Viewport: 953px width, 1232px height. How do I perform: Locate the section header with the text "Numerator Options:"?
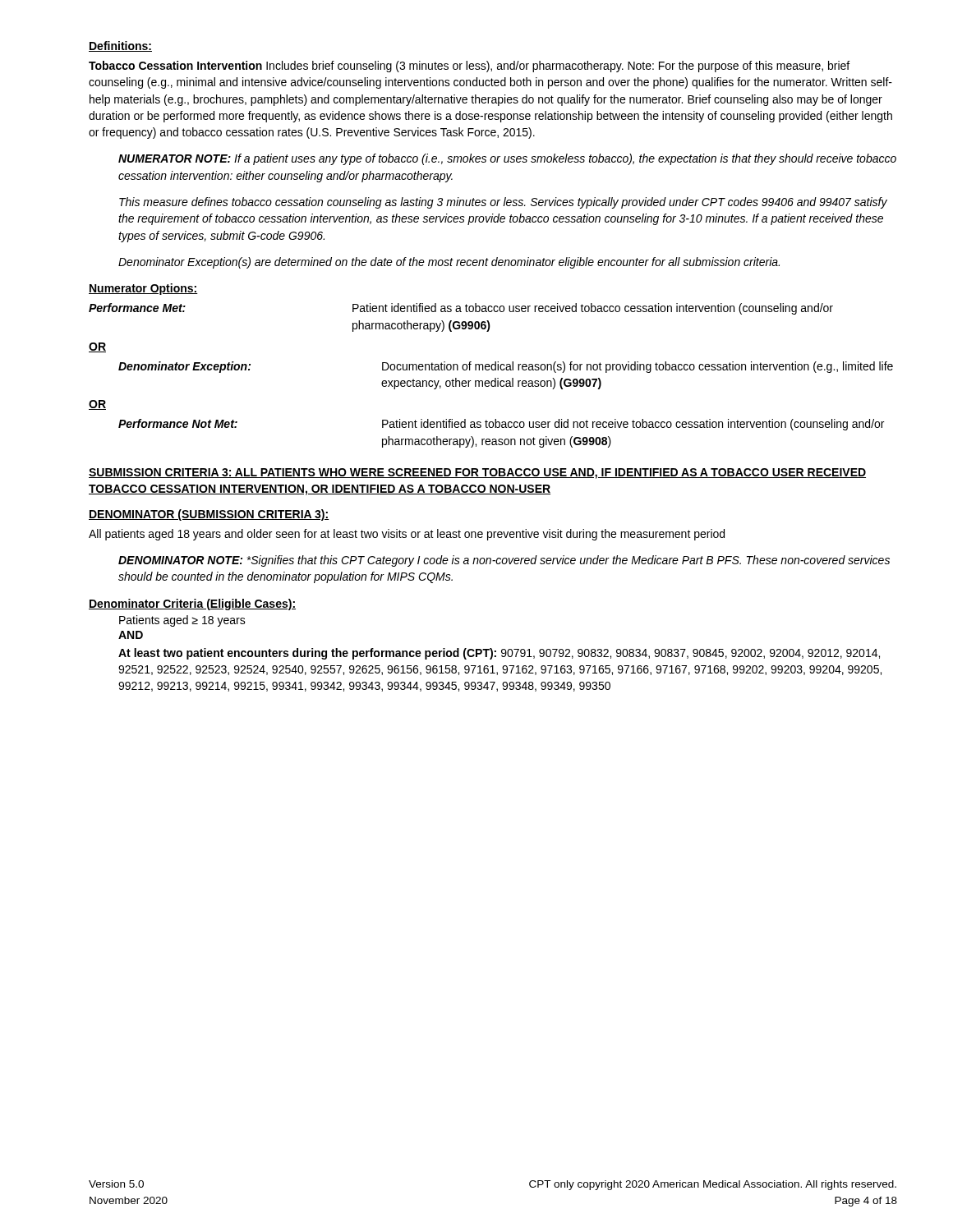tap(143, 288)
